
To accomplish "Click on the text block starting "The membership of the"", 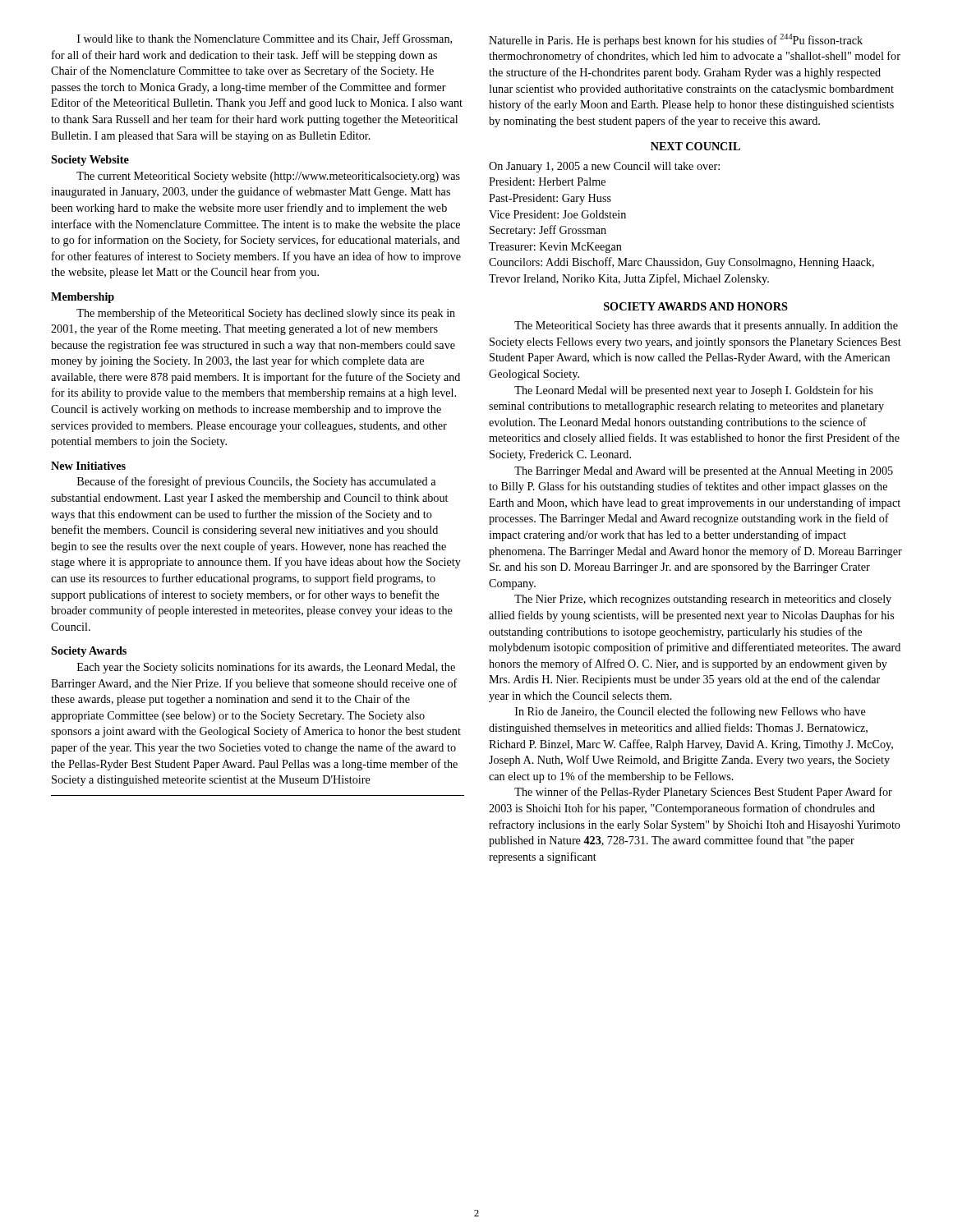I will point(258,378).
